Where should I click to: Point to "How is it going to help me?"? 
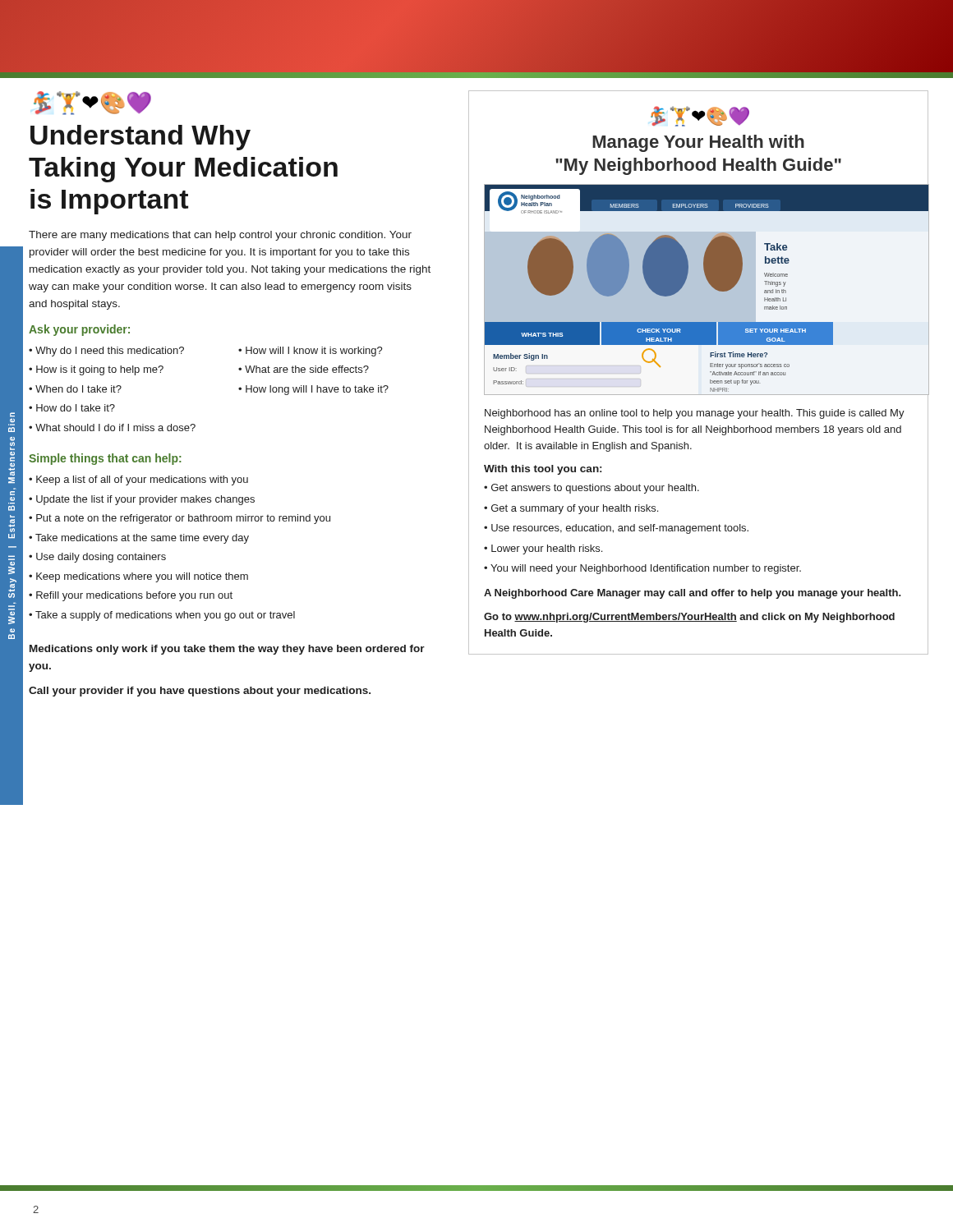(96, 369)
